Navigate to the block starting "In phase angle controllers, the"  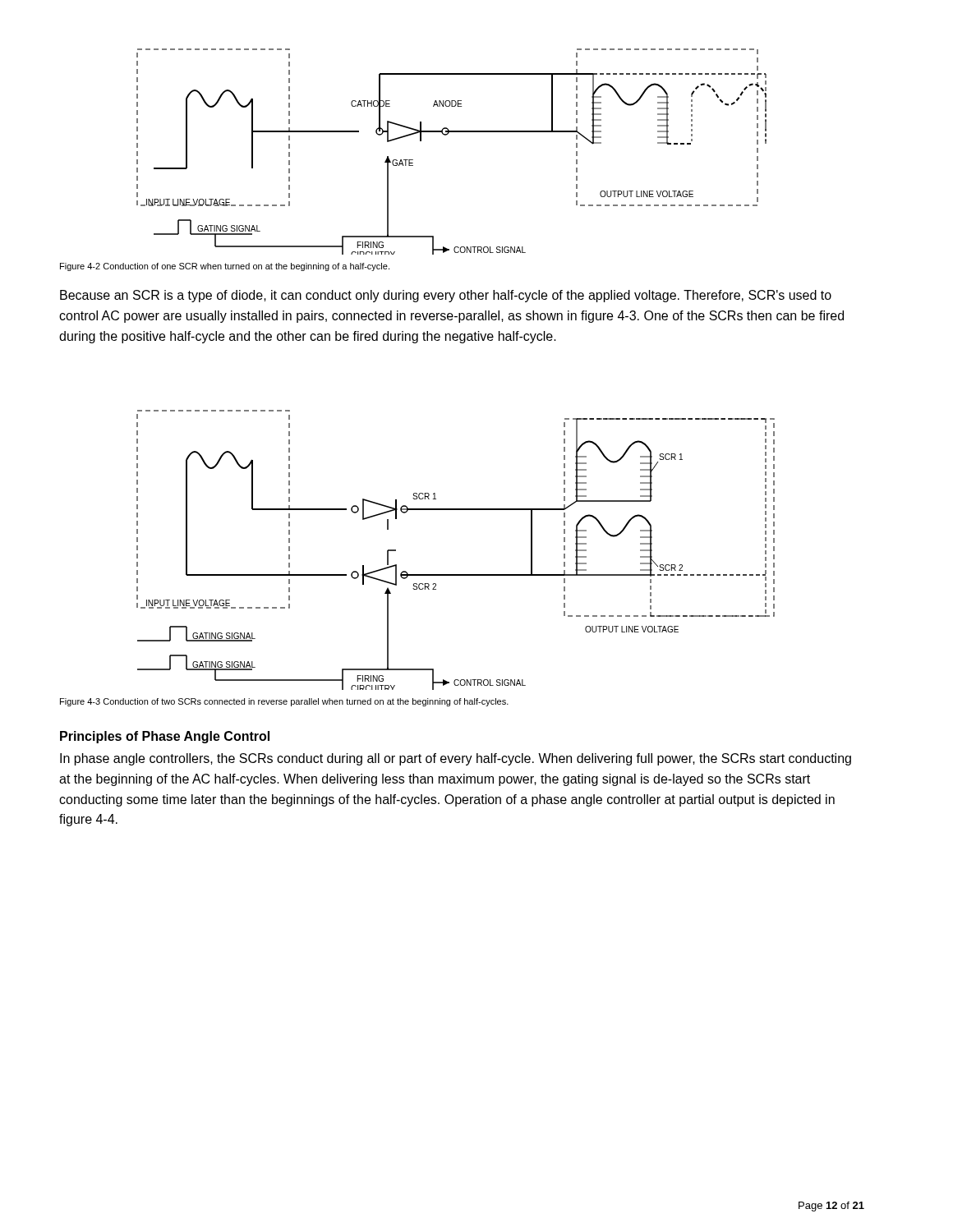(456, 789)
